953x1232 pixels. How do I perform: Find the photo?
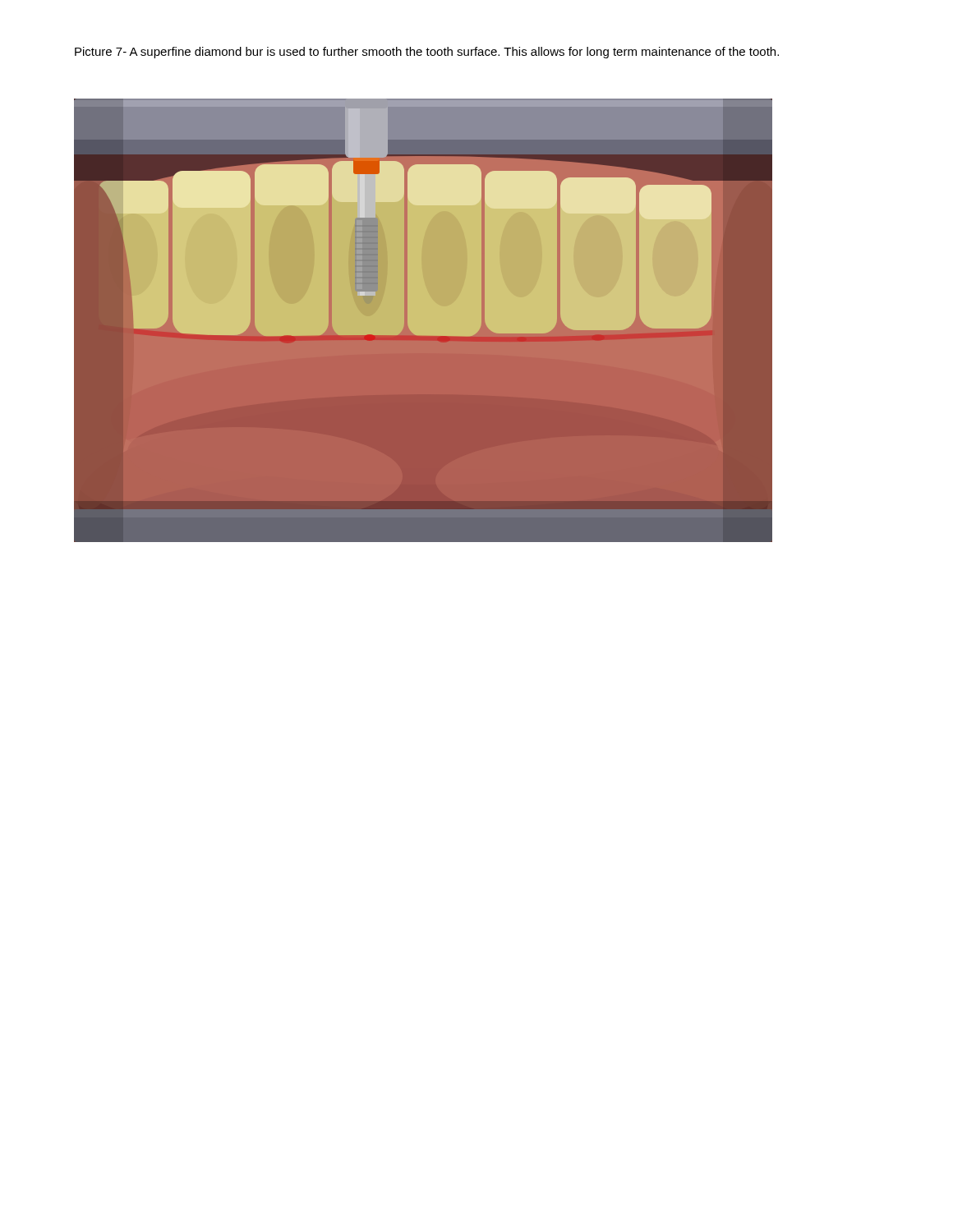423,320
